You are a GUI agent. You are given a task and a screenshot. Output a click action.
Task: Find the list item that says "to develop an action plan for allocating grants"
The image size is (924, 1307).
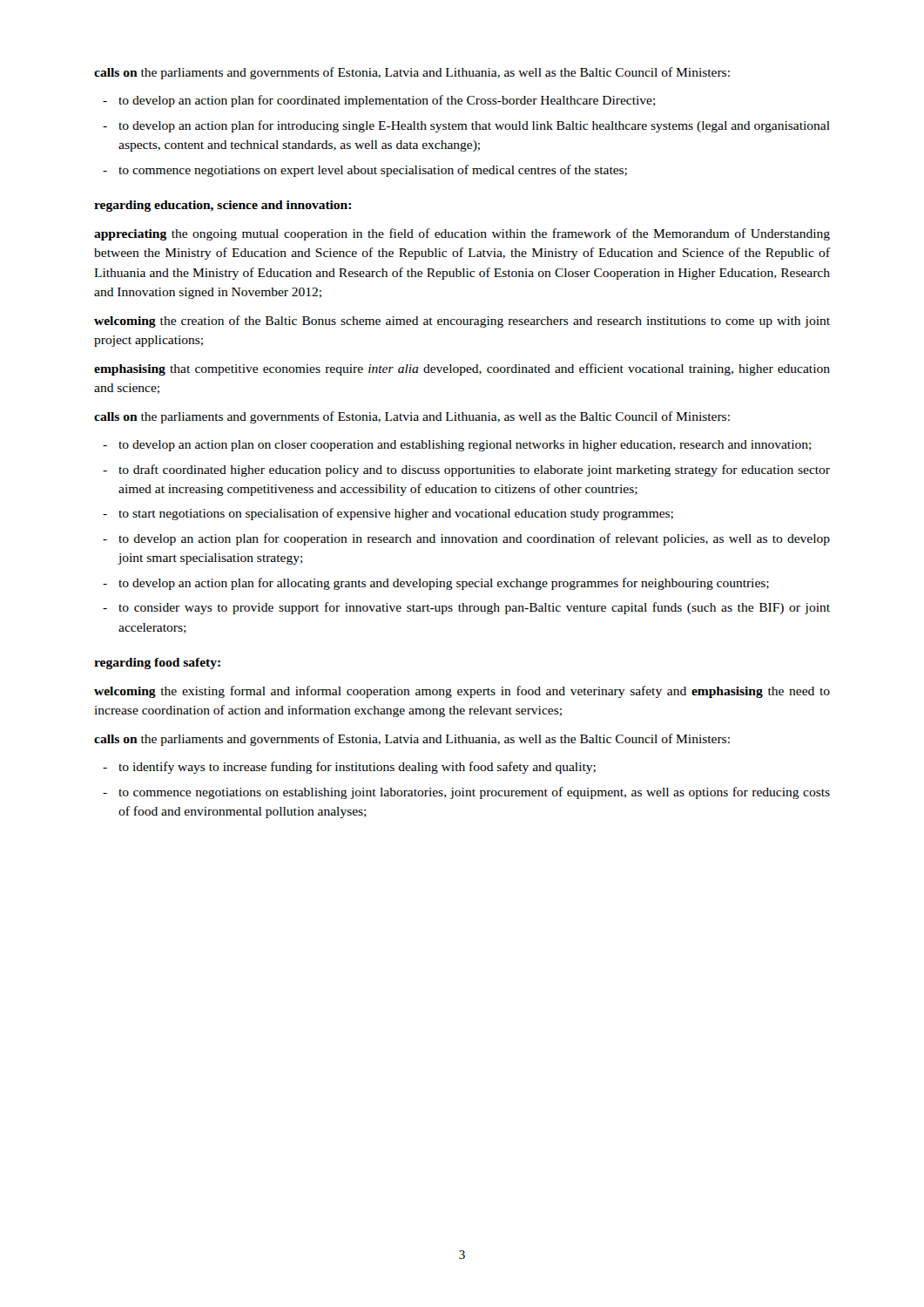tap(444, 582)
